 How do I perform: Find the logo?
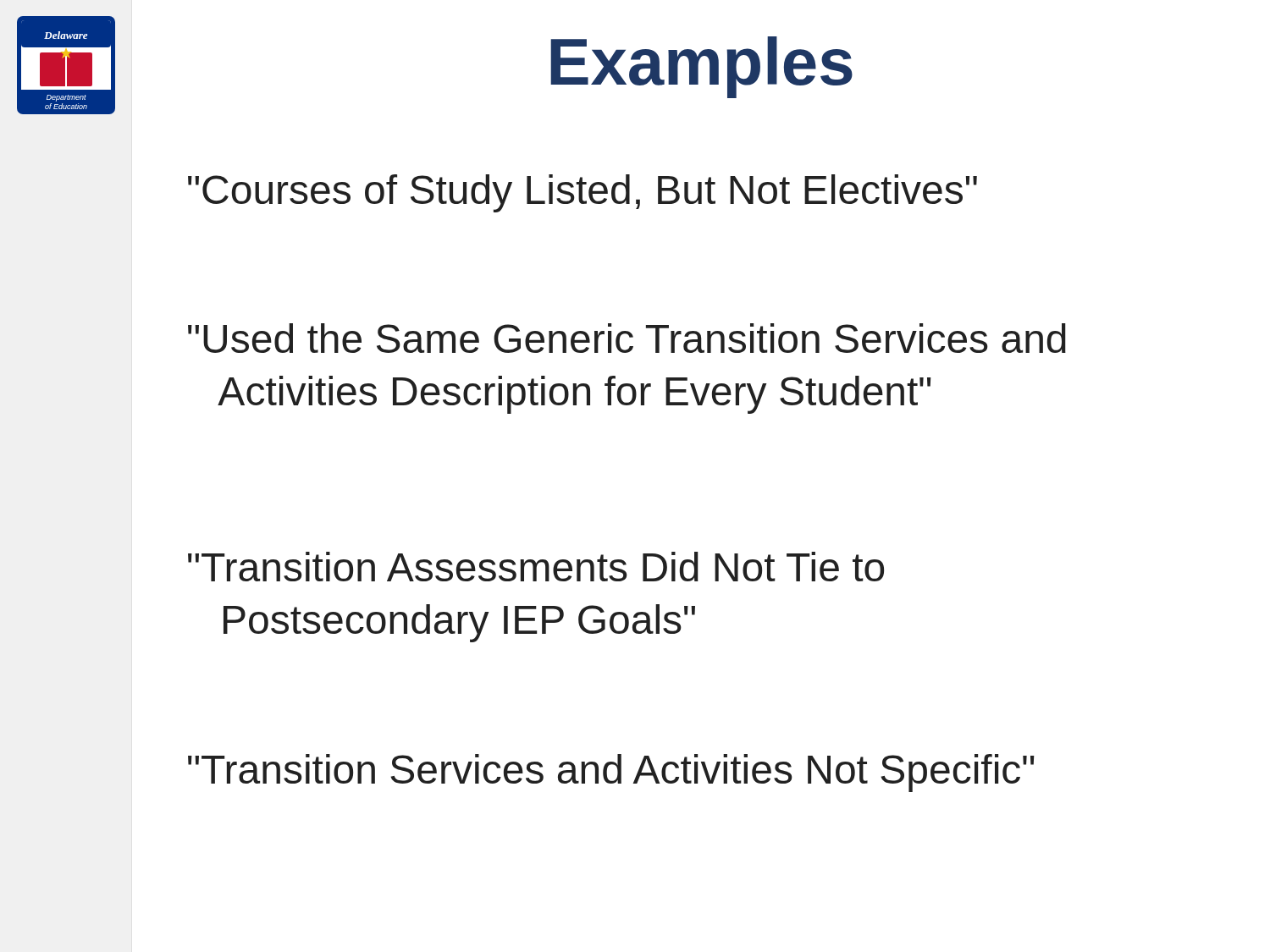[x=66, y=65]
